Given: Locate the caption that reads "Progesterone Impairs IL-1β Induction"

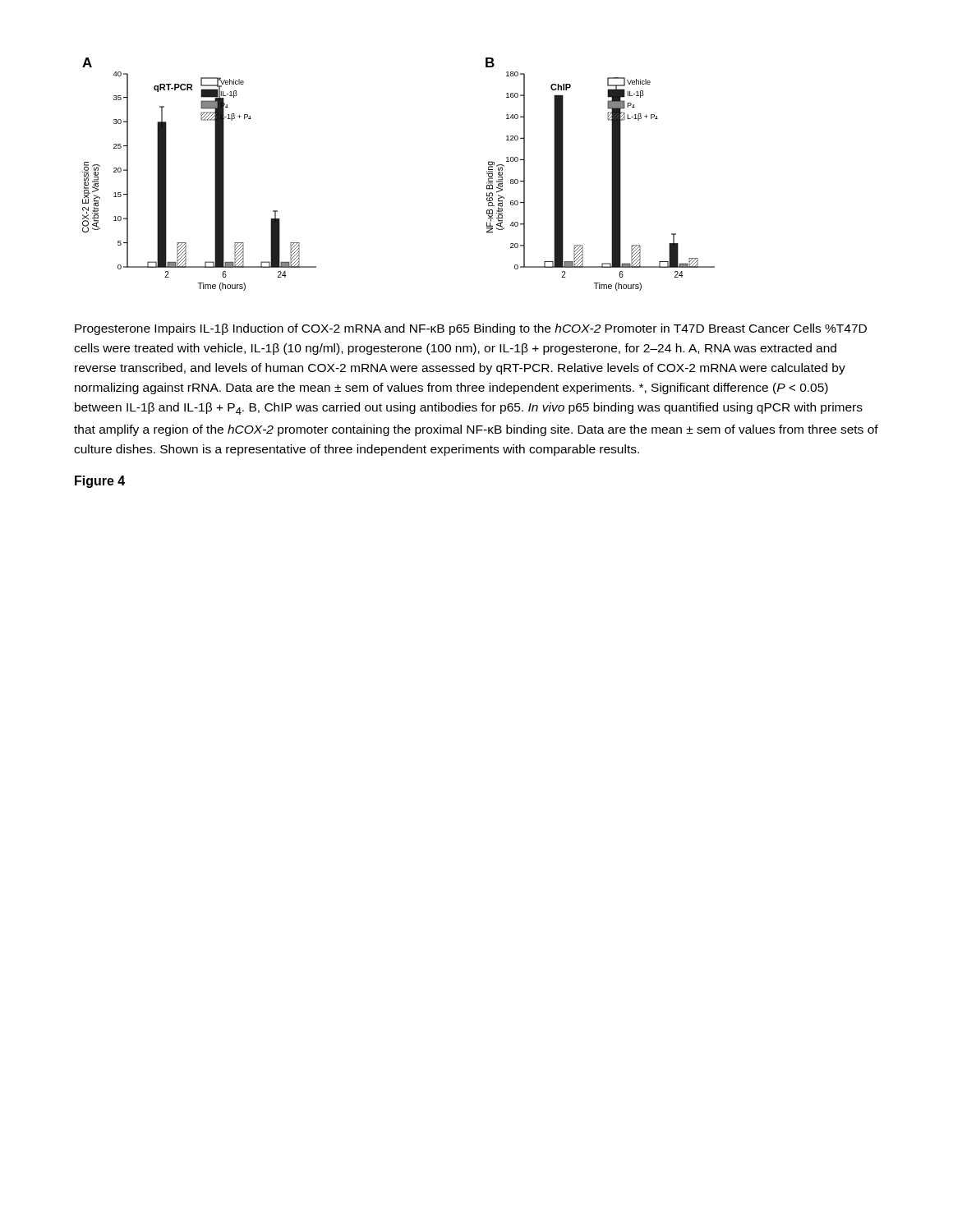Looking at the screenshot, I should tap(476, 389).
